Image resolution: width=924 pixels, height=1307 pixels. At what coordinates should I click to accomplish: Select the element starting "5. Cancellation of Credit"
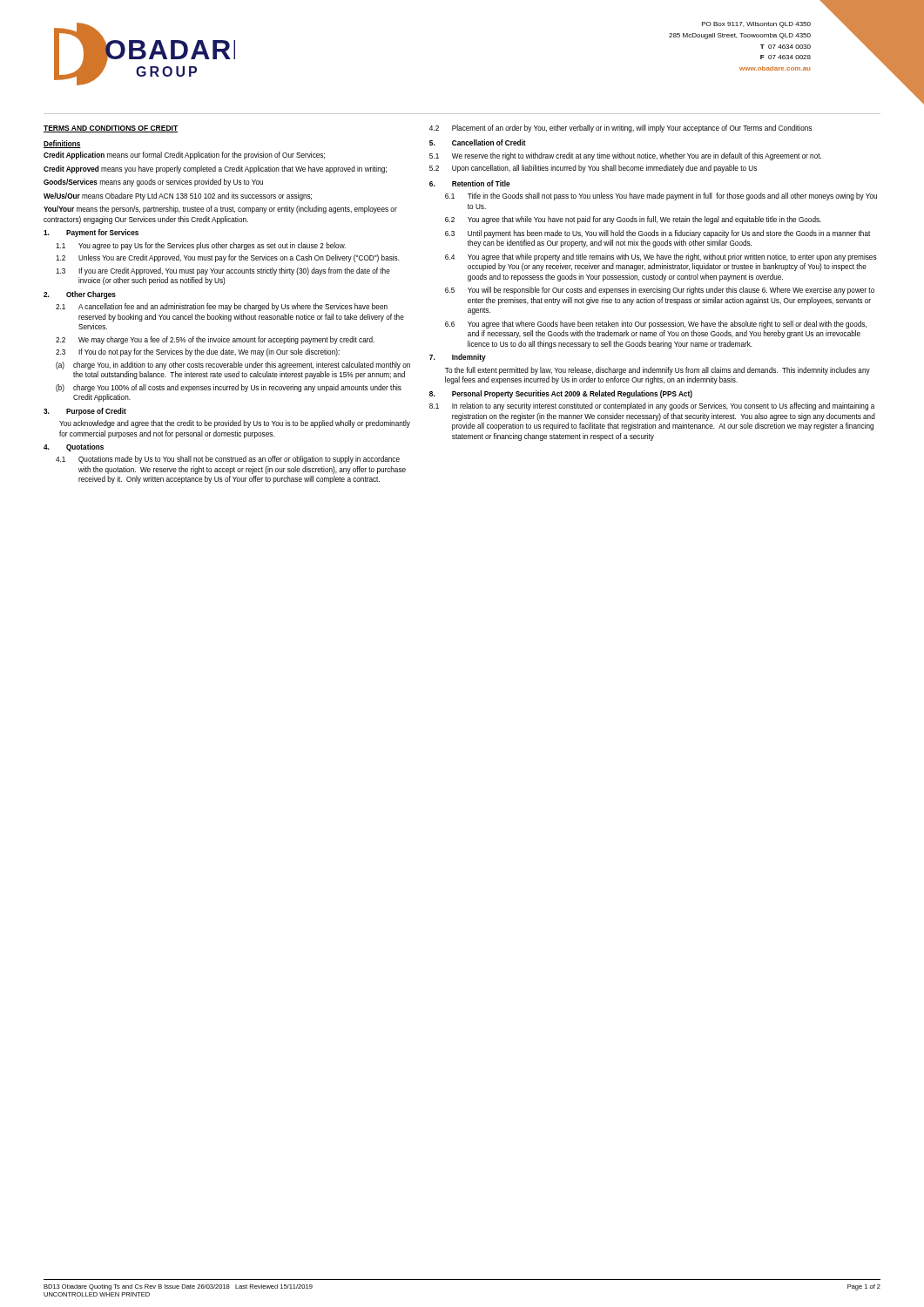477,144
